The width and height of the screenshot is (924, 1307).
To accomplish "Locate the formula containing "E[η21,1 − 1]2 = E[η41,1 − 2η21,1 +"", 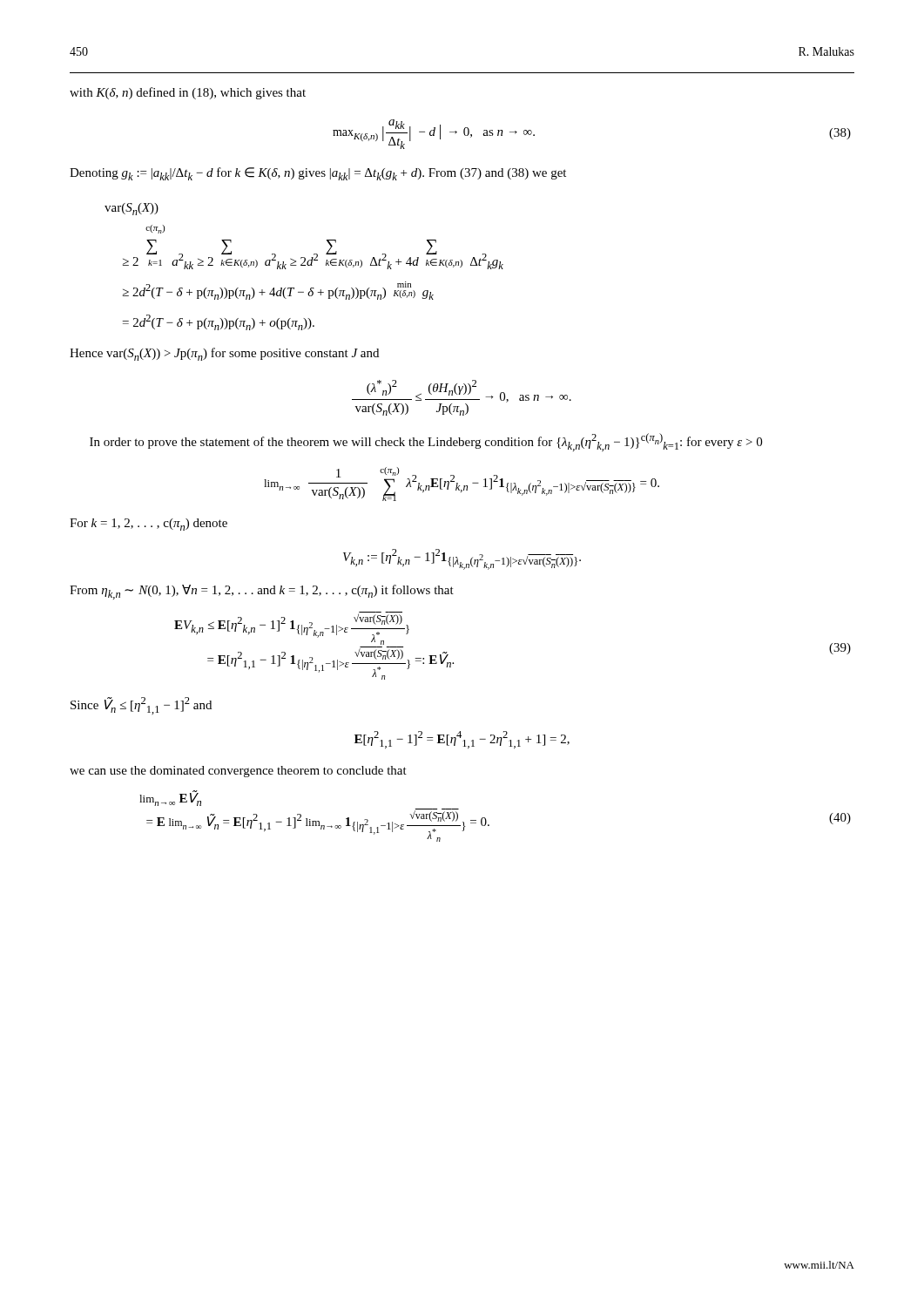I will [462, 739].
